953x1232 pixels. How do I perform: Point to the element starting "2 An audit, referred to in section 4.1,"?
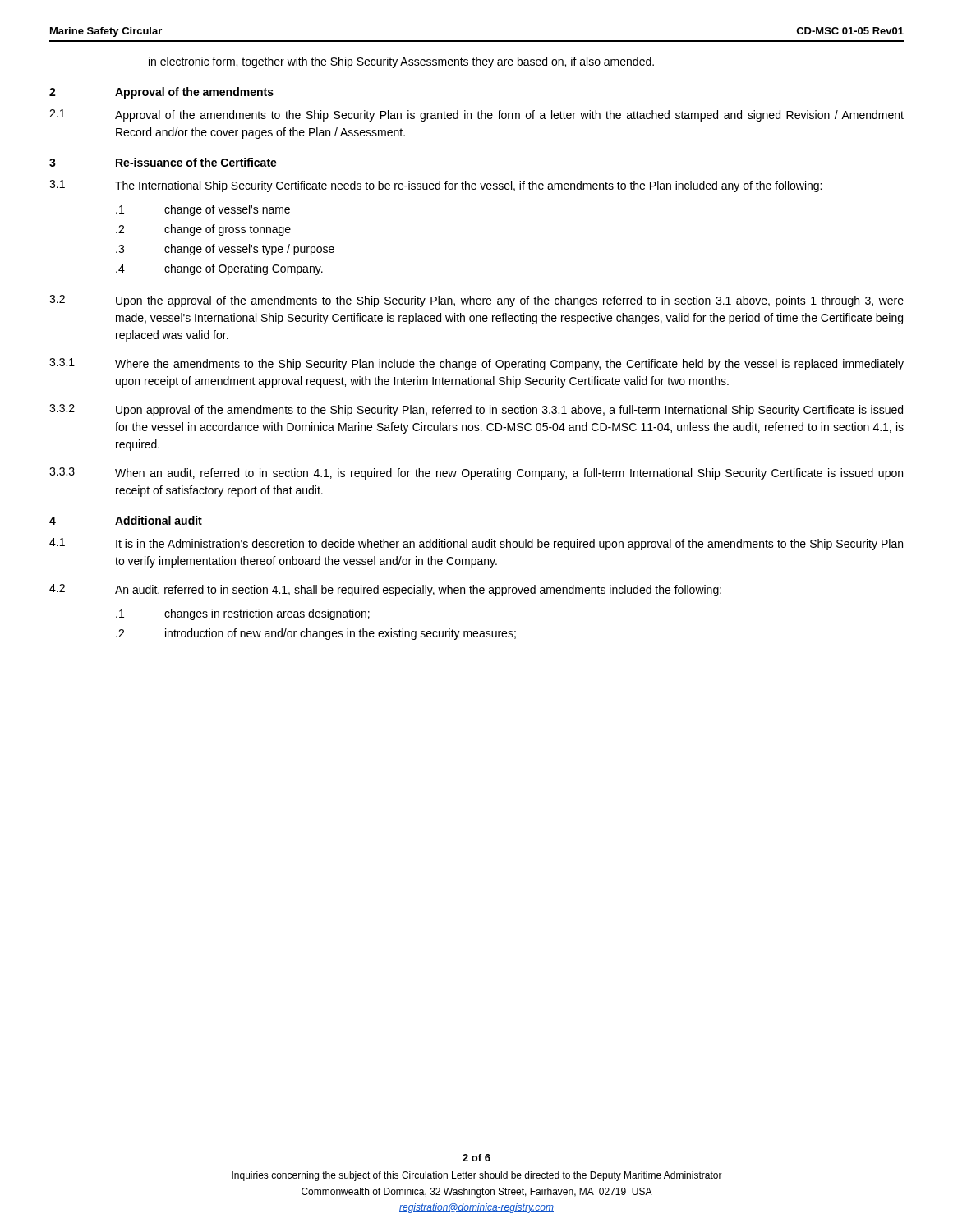(385, 590)
